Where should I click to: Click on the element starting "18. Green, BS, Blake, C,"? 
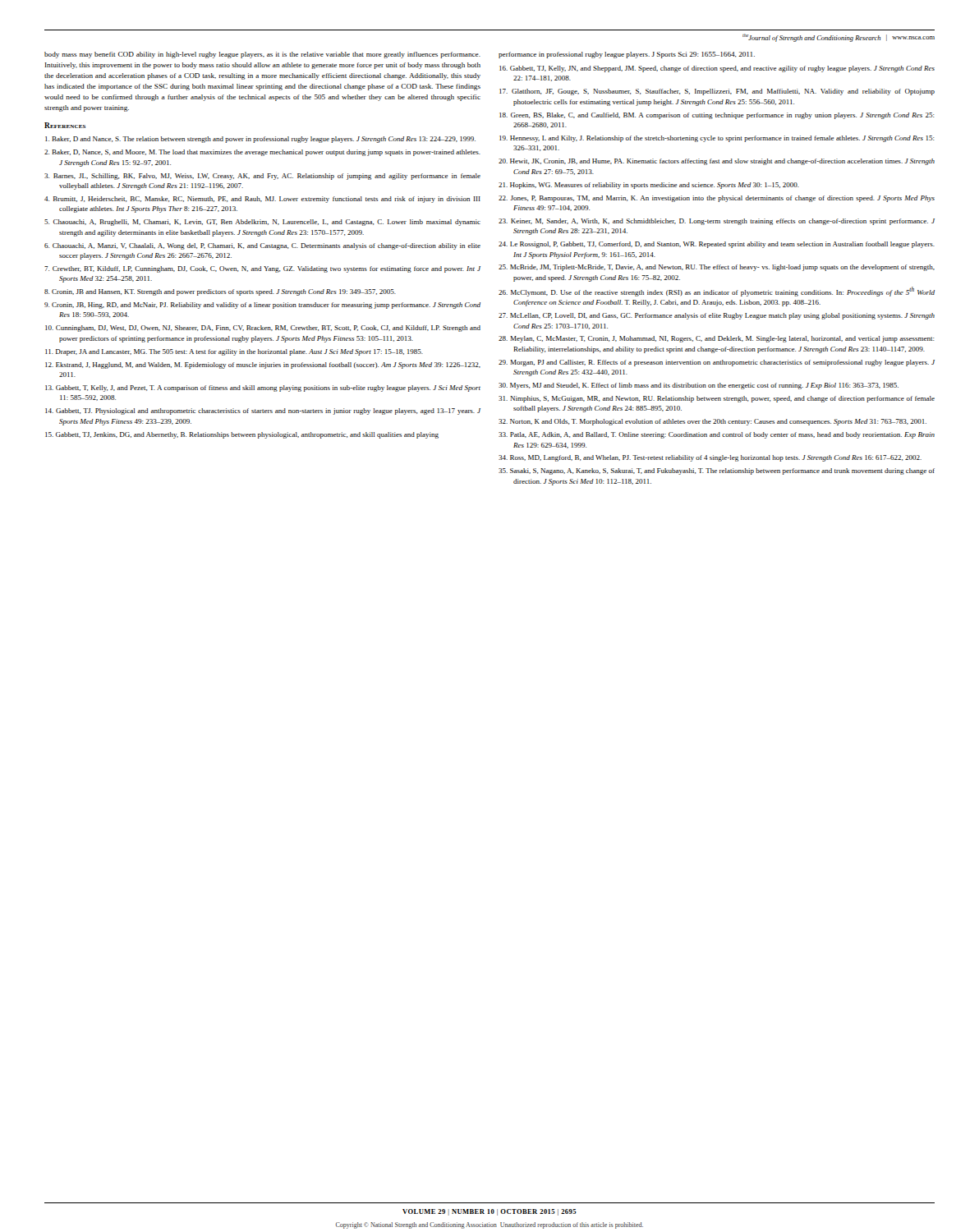click(717, 120)
